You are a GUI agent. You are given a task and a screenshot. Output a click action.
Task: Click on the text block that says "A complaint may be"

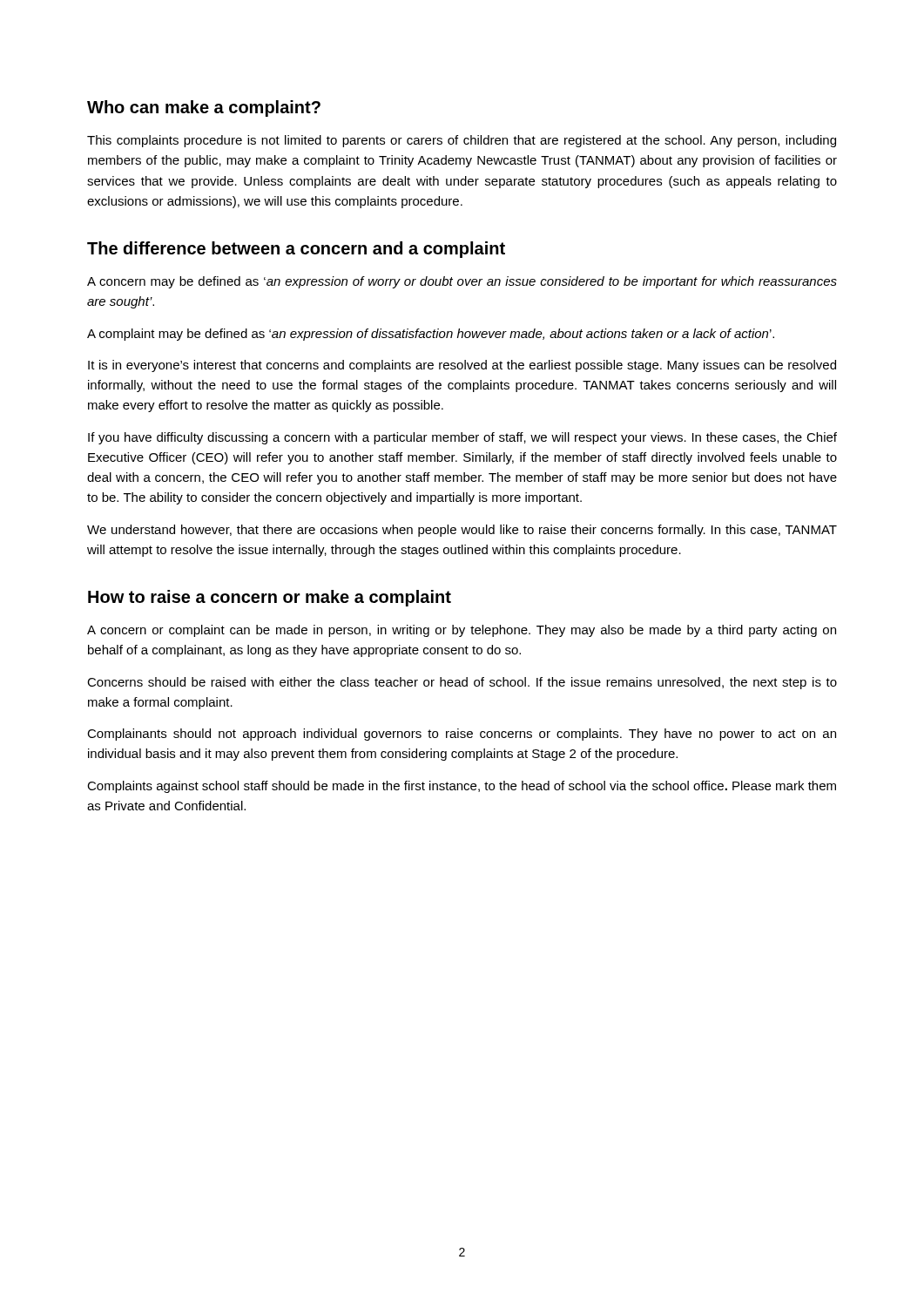(x=431, y=333)
